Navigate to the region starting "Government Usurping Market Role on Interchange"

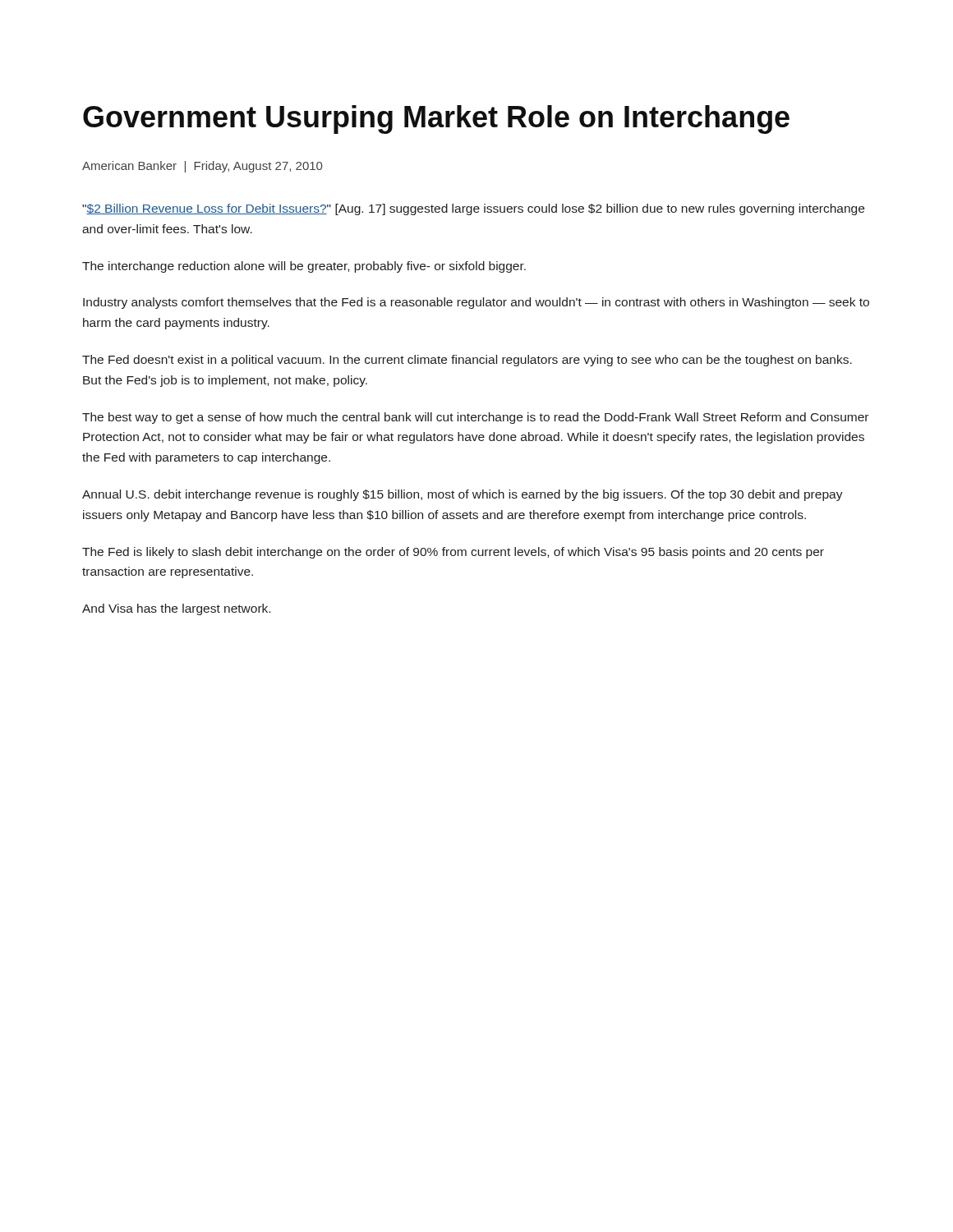pyautogui.click(x=476, y=117)
